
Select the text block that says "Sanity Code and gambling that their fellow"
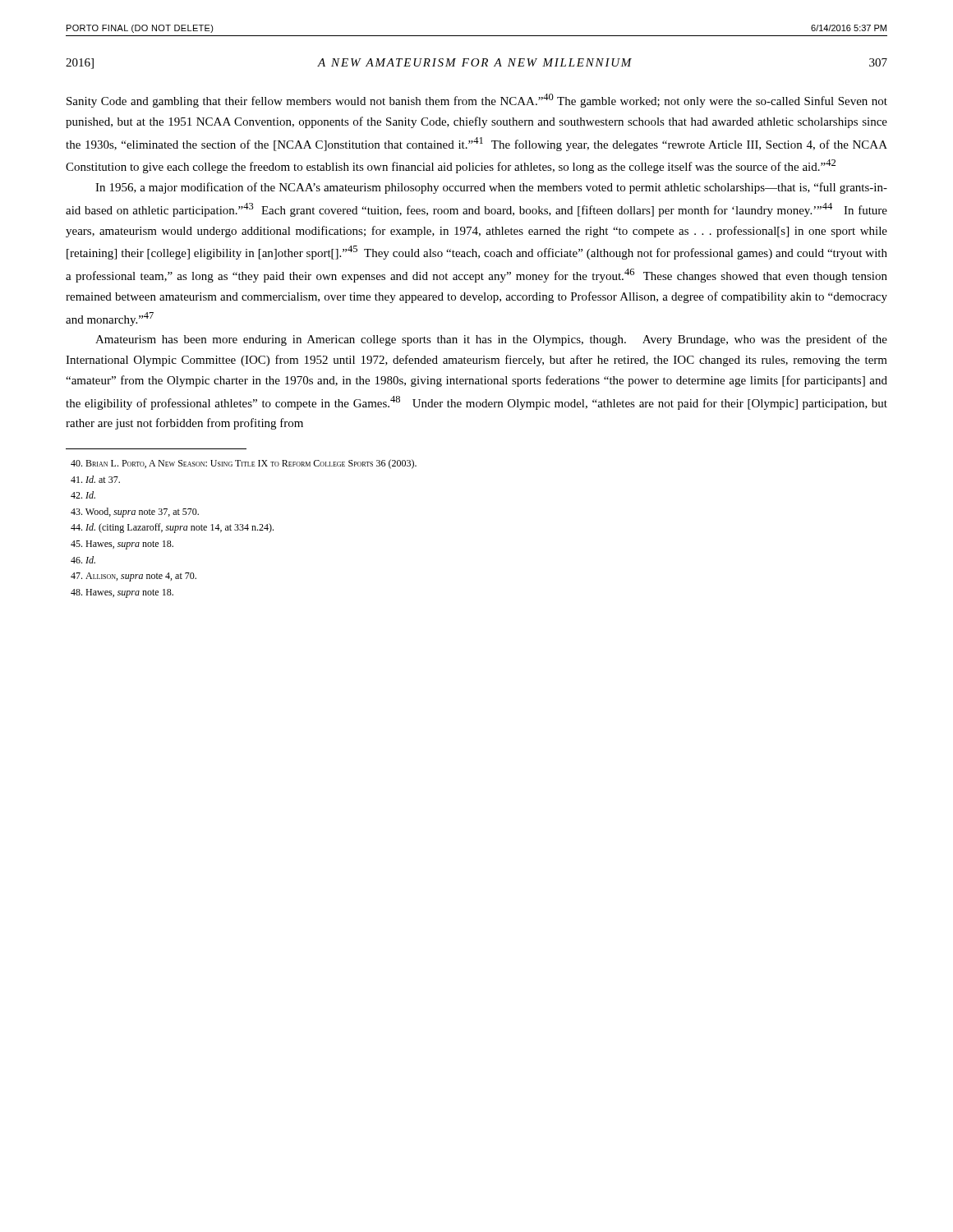(x=476, y=133)
